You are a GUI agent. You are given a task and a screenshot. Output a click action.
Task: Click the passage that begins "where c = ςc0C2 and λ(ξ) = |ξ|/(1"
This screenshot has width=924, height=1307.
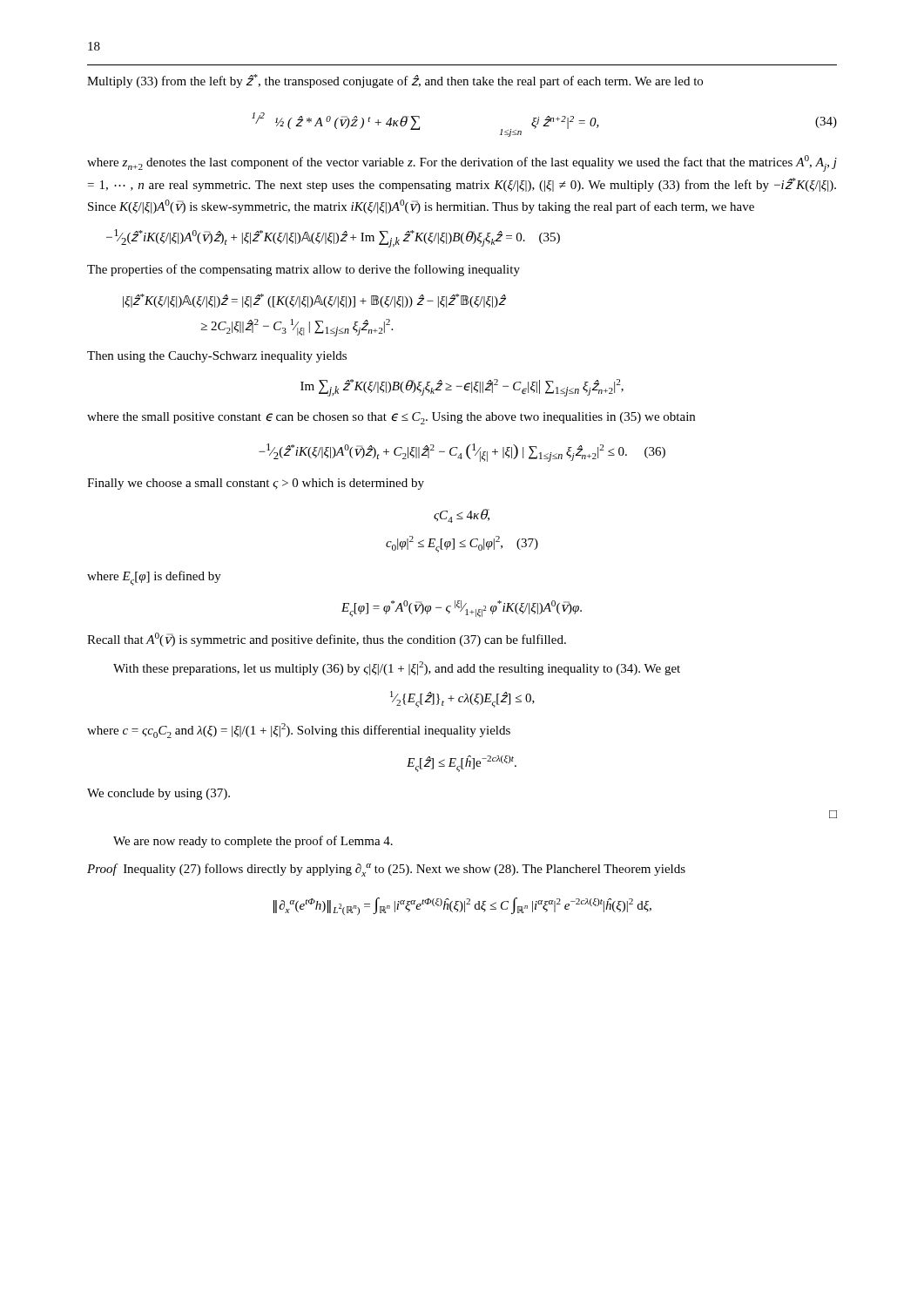tap(299, 730)
